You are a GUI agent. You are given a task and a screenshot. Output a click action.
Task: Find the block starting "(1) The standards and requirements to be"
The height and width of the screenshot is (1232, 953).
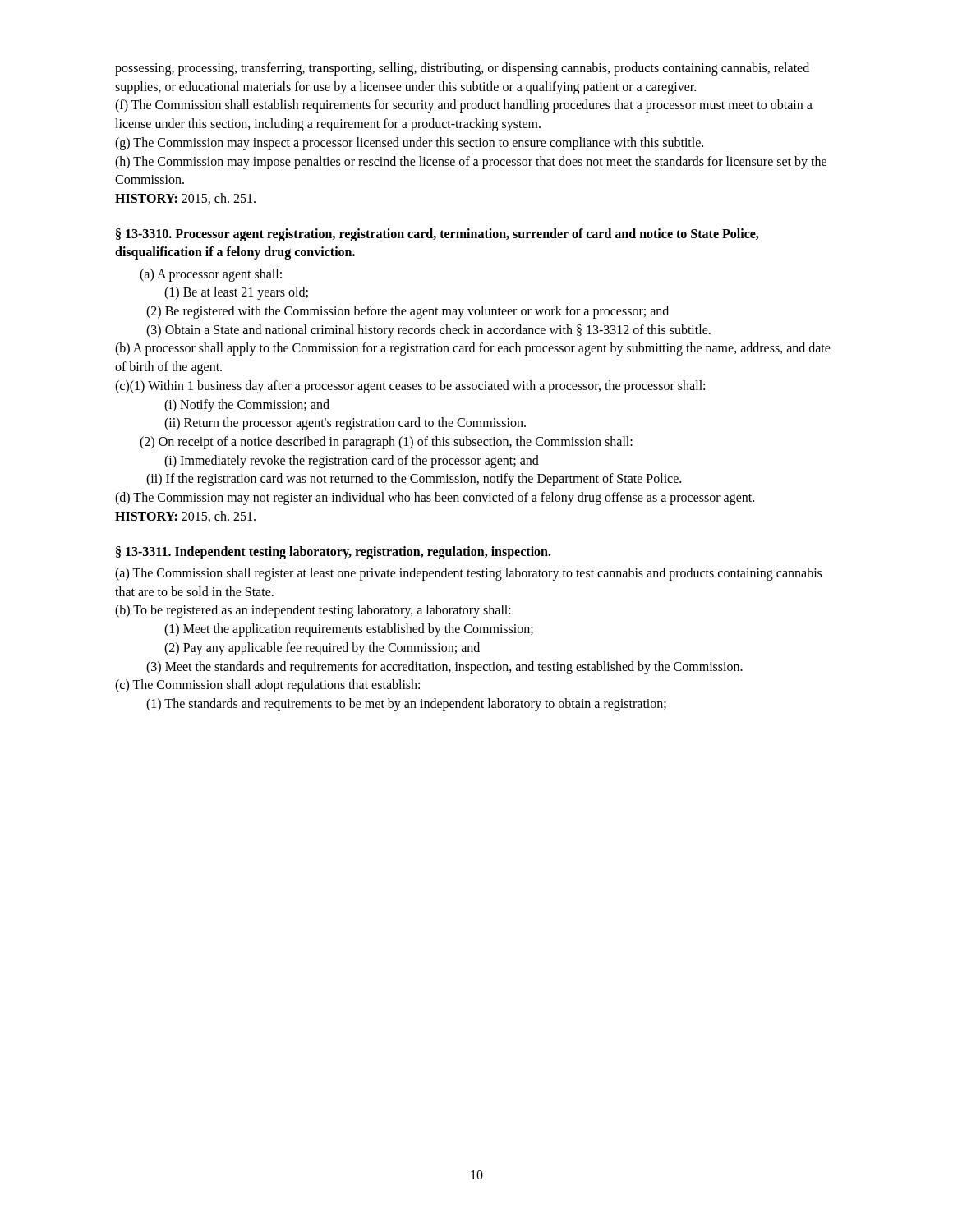(403, 703)
